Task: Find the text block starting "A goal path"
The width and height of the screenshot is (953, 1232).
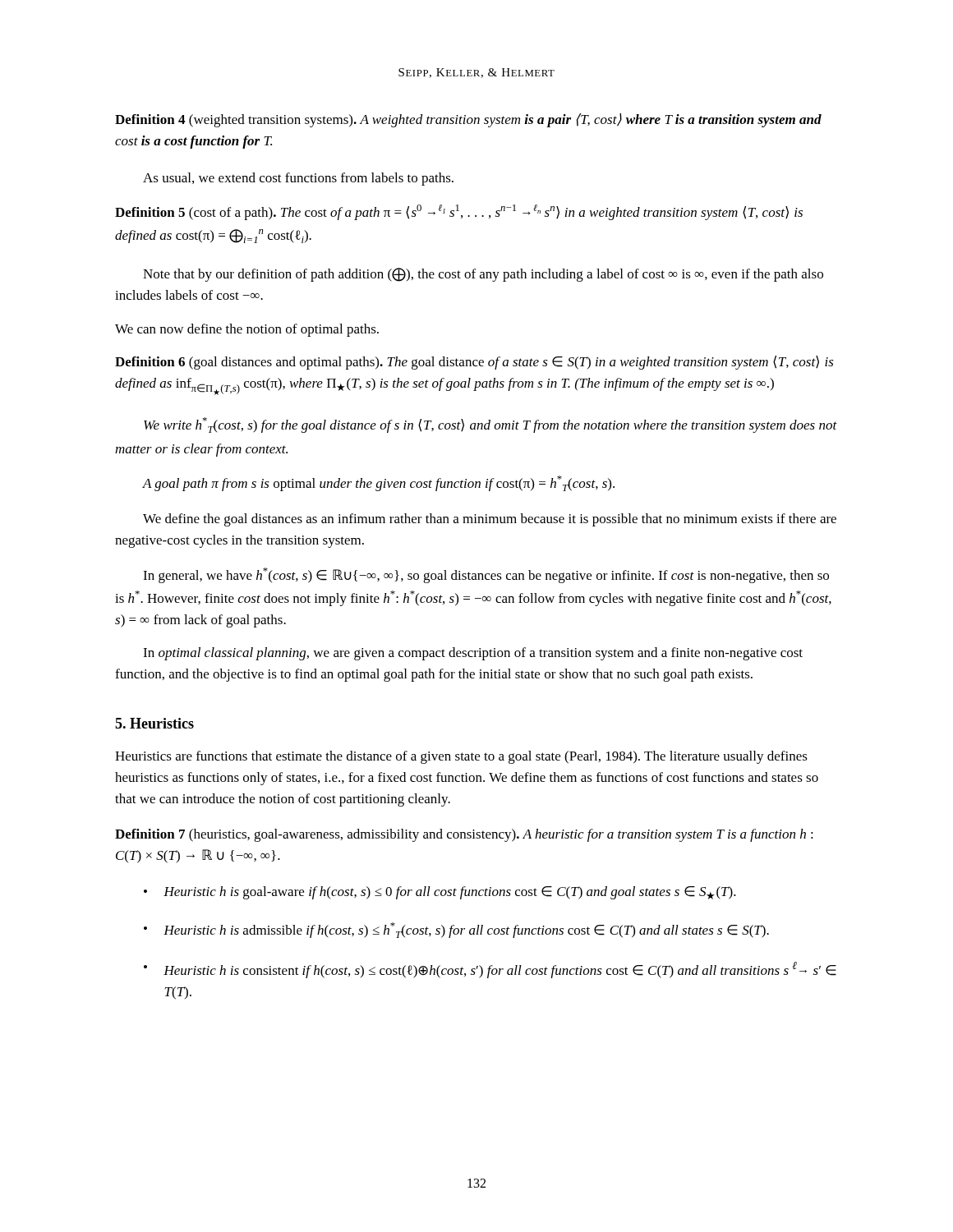Action: (x=379, y=483)
